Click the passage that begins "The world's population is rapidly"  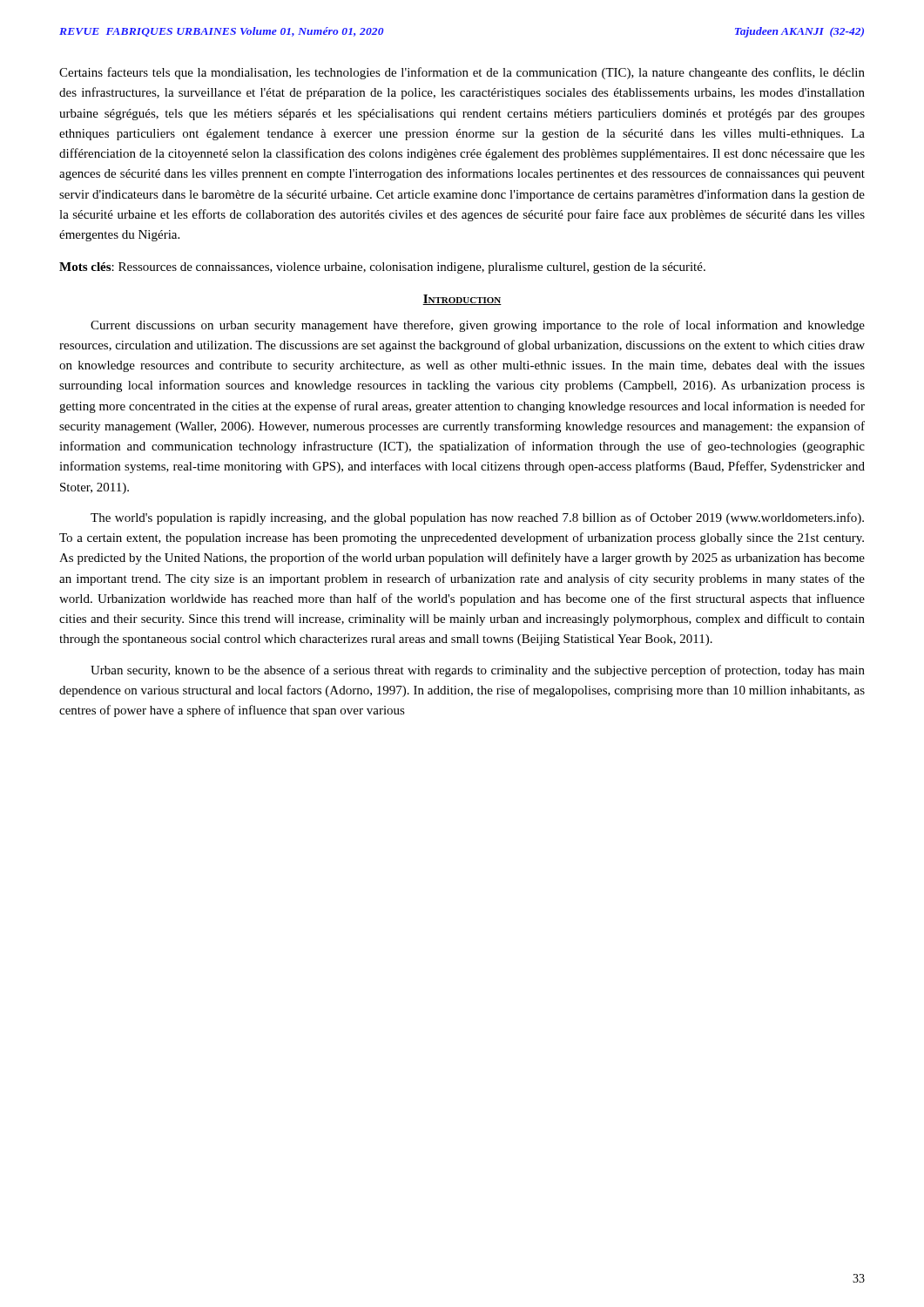pos(462,578)
